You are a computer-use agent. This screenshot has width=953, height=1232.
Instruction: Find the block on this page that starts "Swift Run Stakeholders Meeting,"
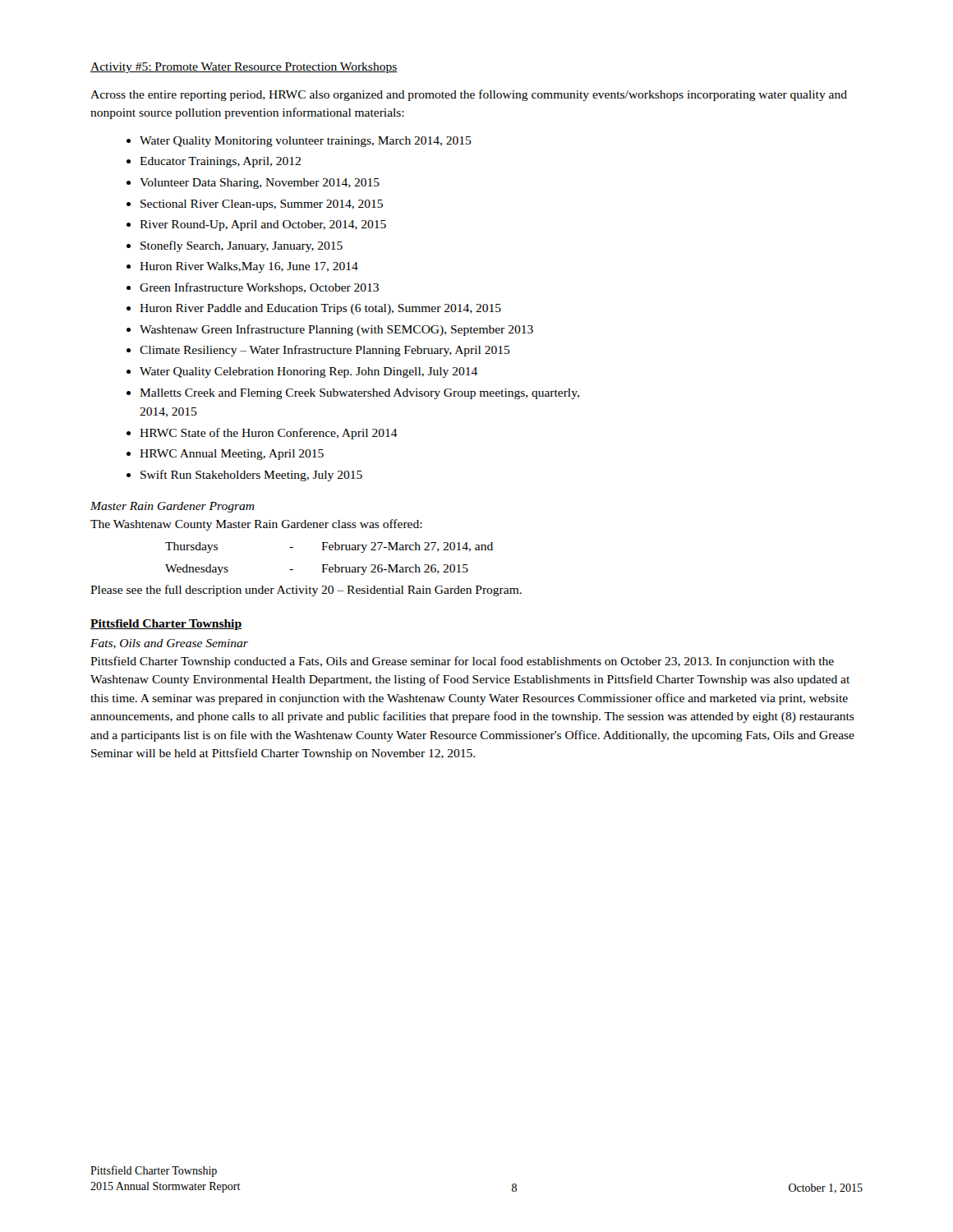point(251,474)
